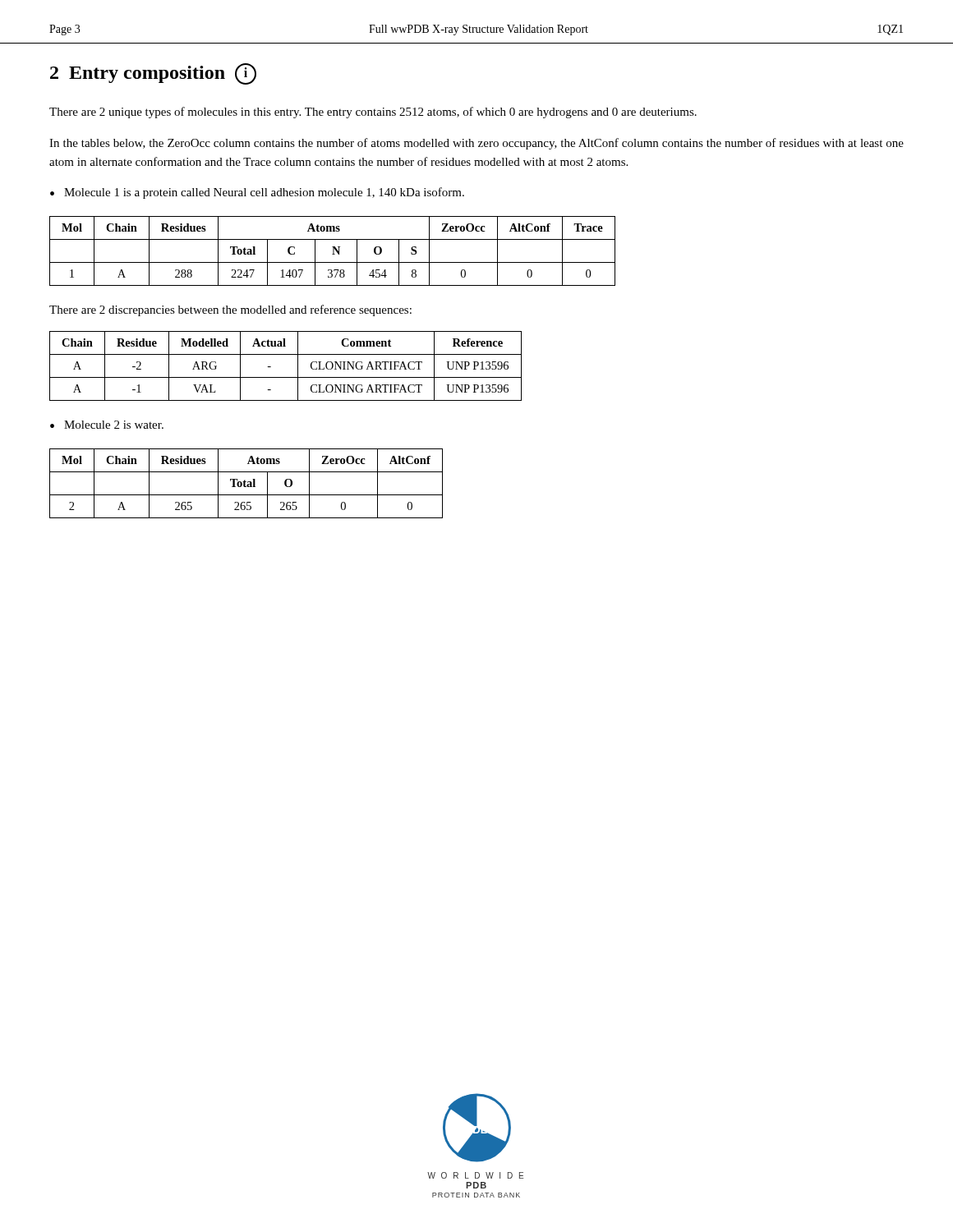The height and width of the screenshot is (1232, 953).
Task: Click on the table containing "UNP P13596"
Action: click(x=476, y=366)
